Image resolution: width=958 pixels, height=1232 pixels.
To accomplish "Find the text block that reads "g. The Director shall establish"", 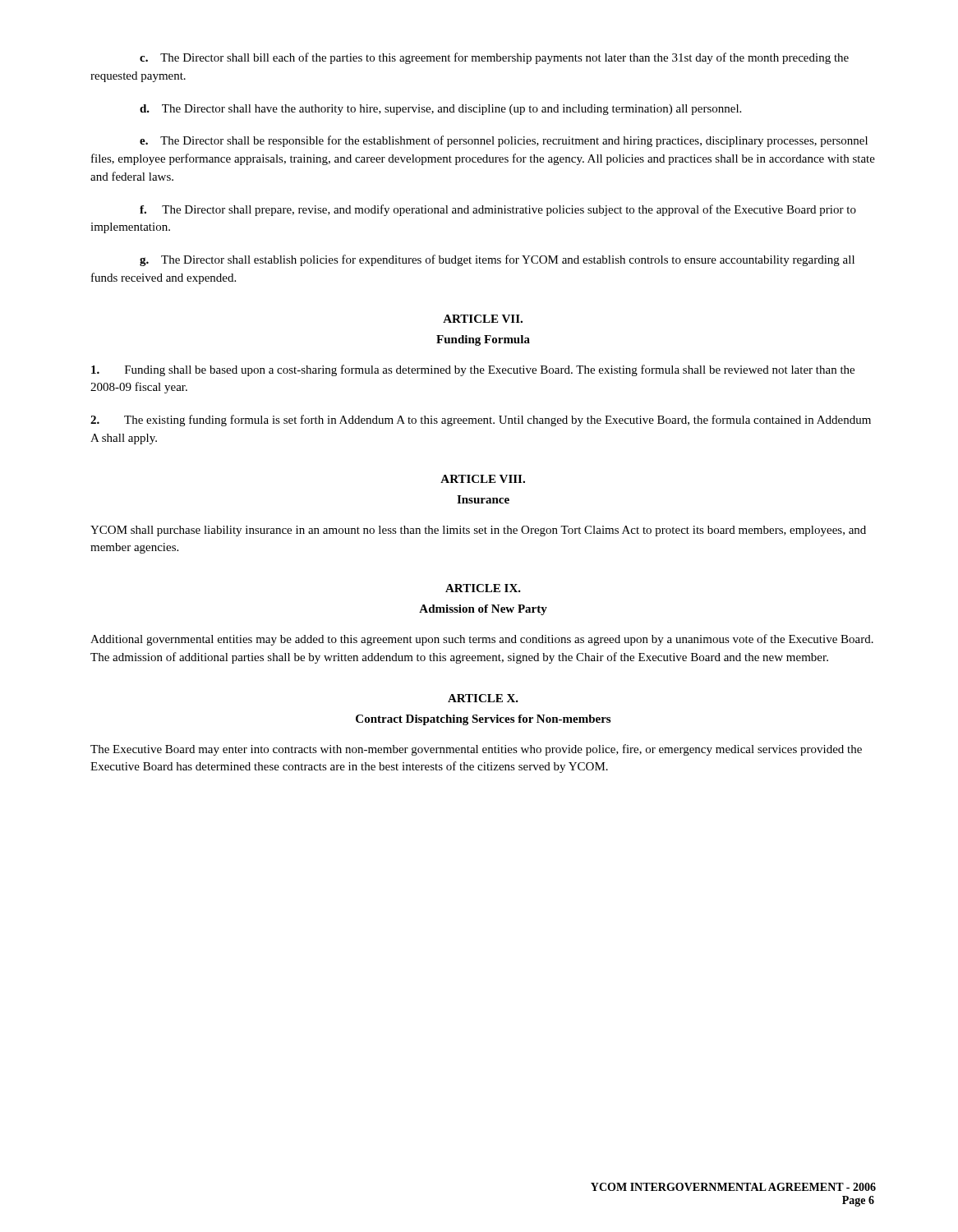I will (x=473, y=268).
